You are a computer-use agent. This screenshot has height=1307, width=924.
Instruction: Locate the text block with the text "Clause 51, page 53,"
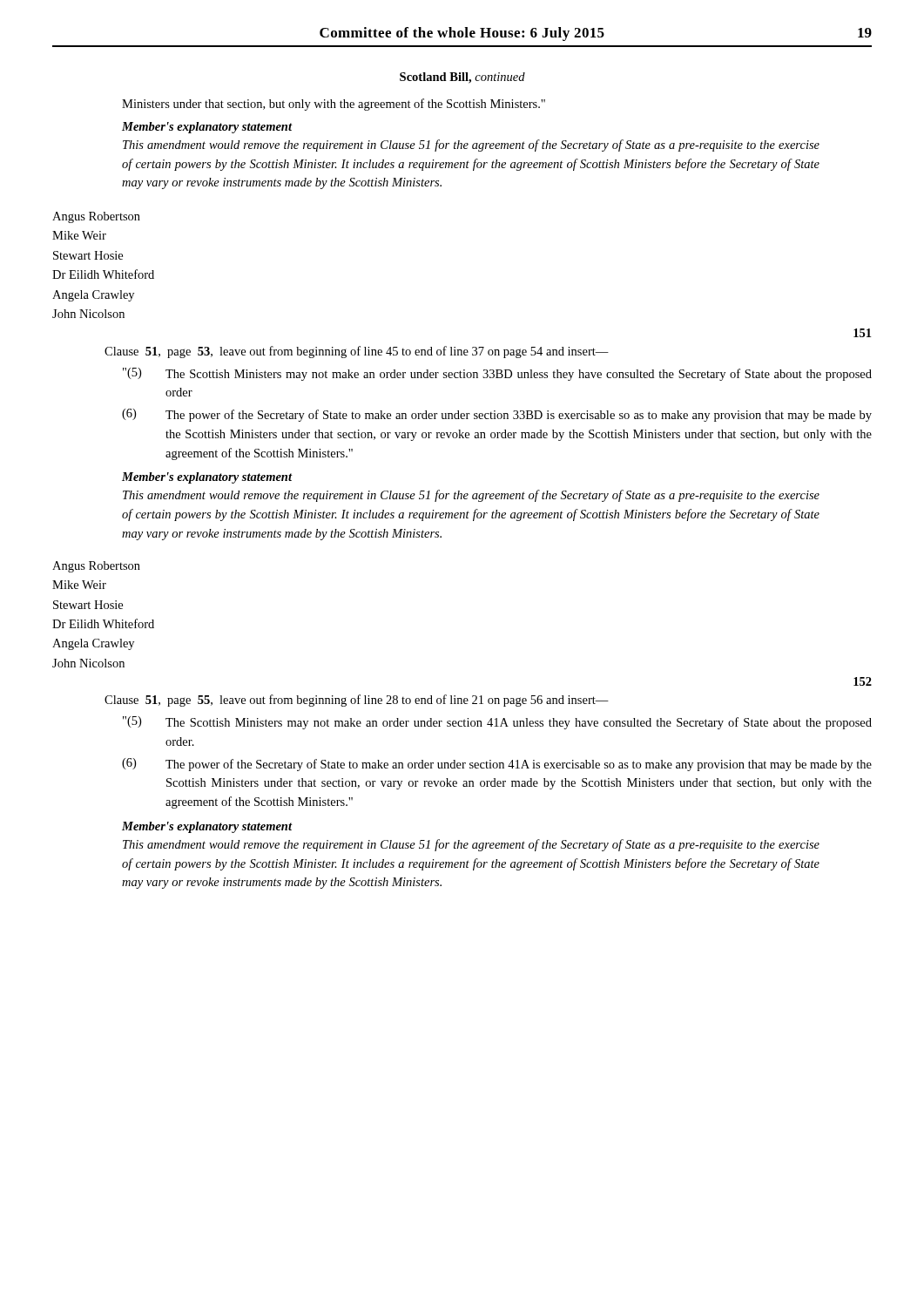(356, 351)
